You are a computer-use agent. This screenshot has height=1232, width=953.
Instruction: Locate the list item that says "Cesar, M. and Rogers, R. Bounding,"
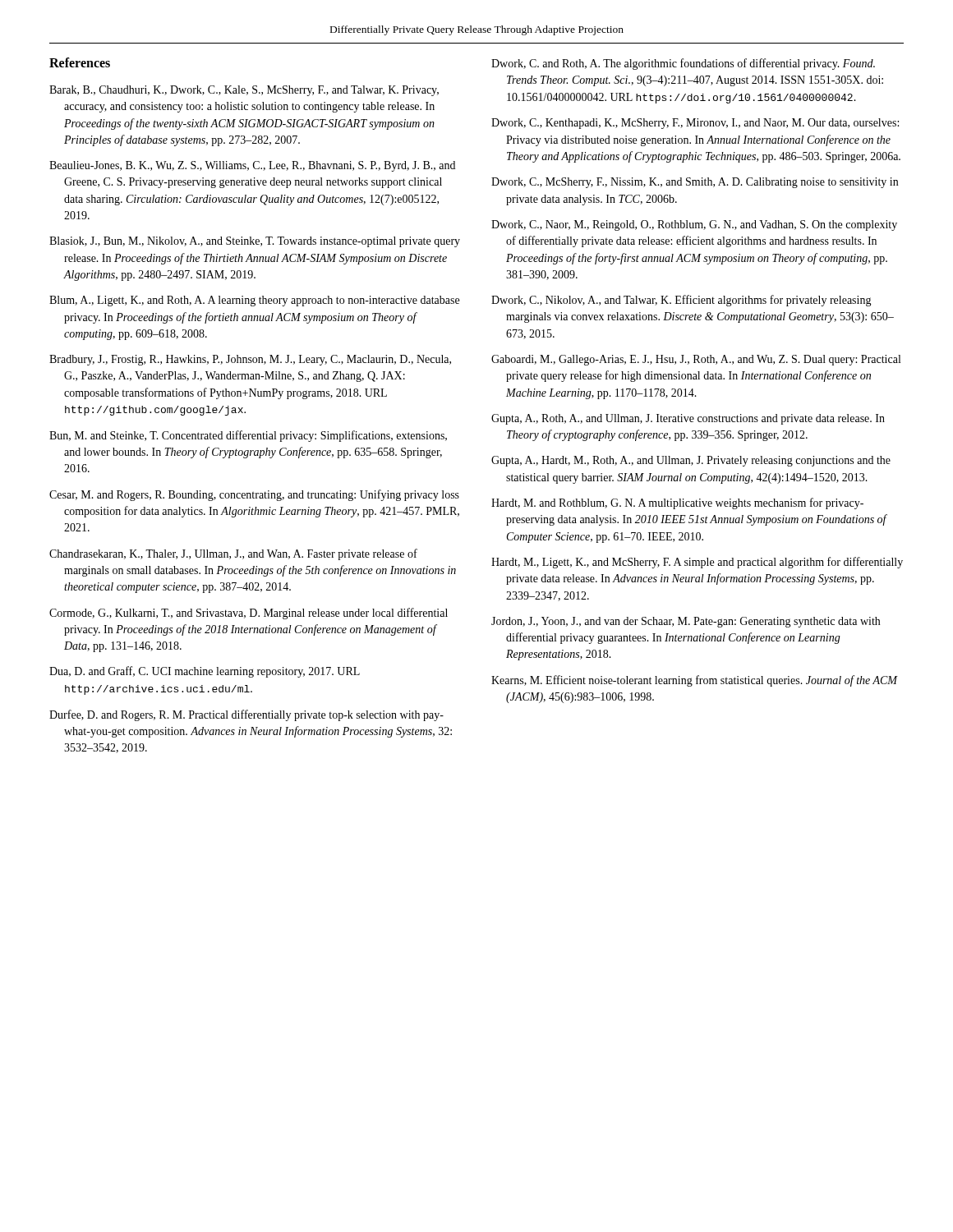pos(255,511)
